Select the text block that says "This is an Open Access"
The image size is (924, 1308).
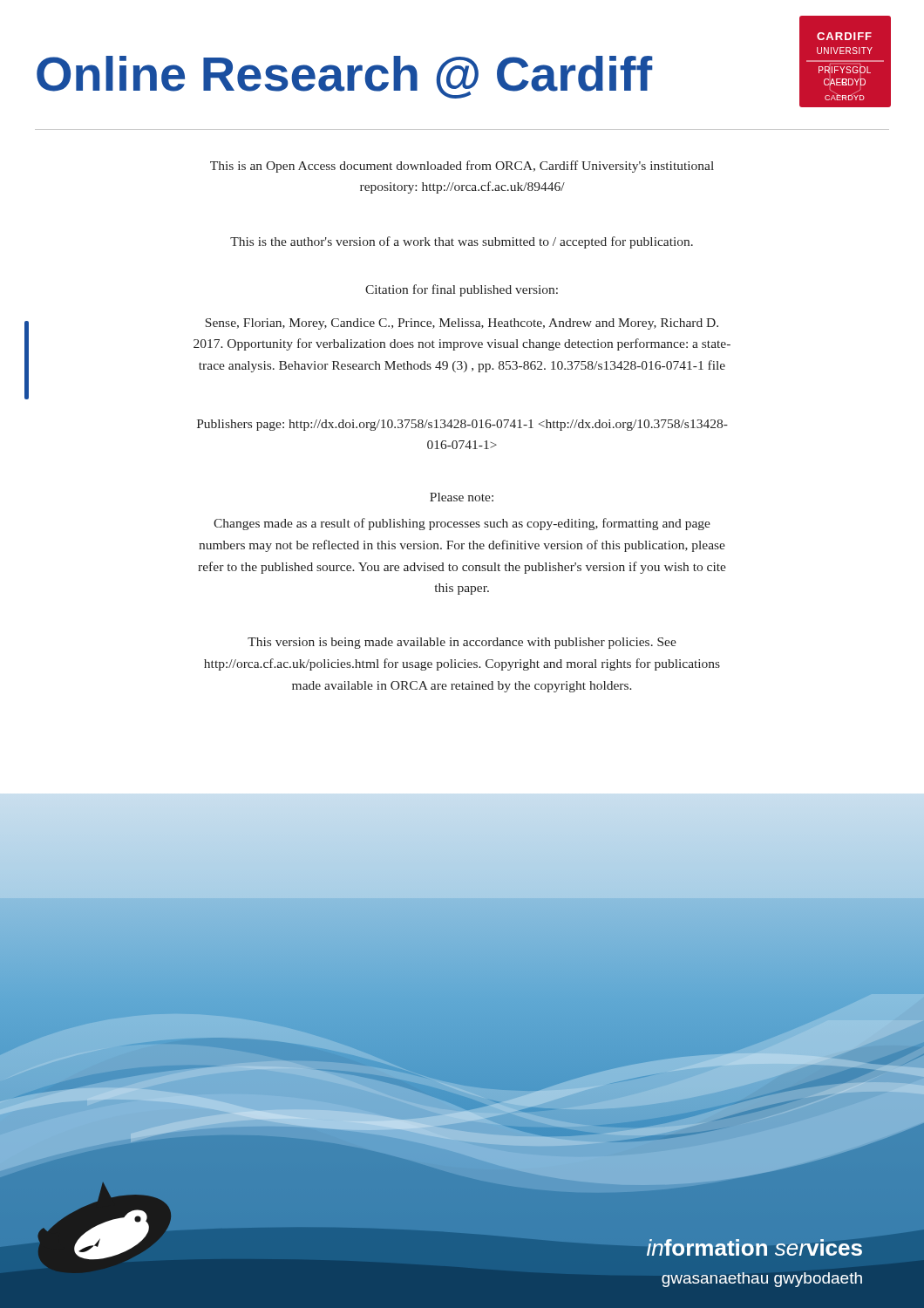point(462,176)
